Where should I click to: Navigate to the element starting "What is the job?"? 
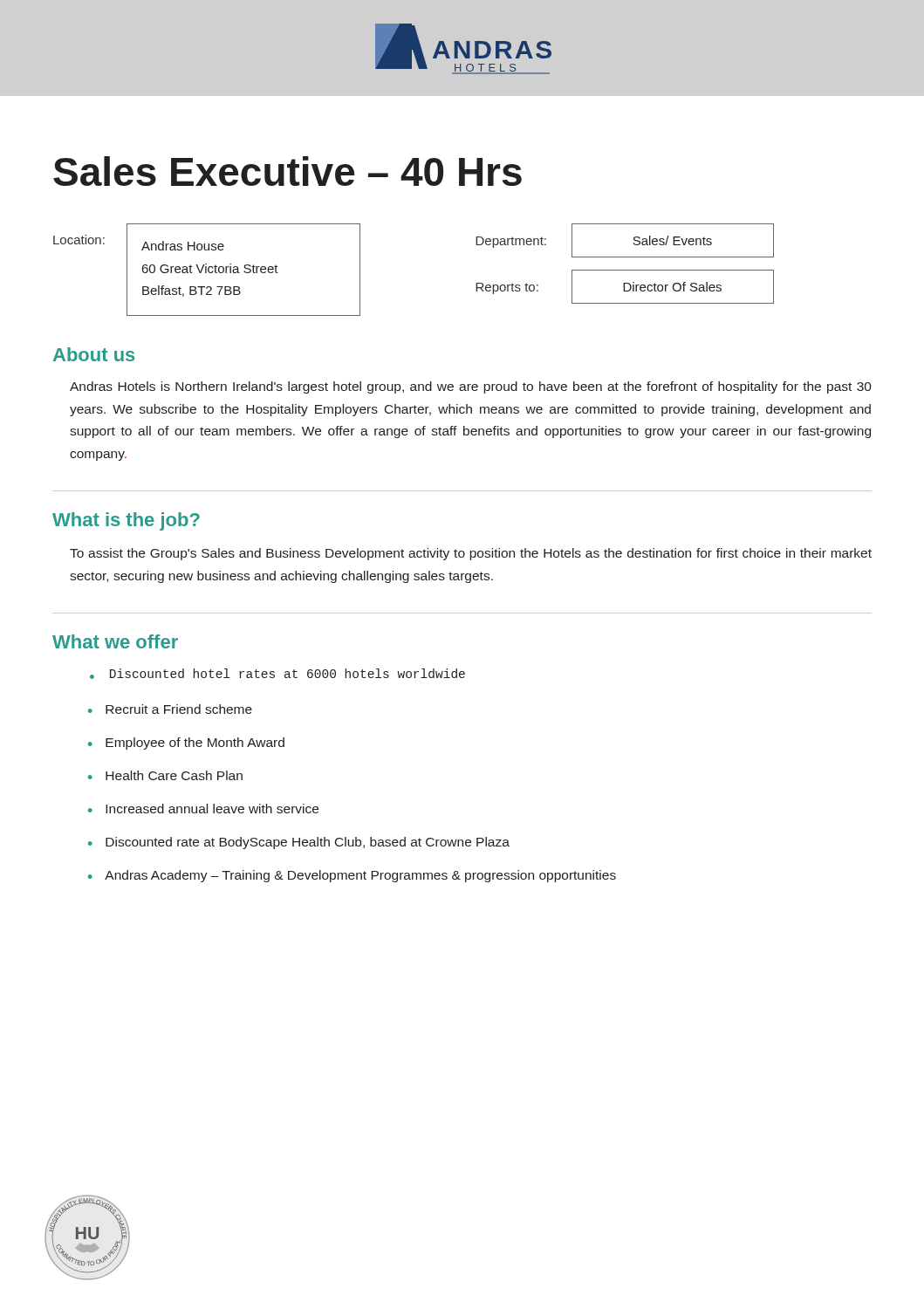click(x=126, y=520)
